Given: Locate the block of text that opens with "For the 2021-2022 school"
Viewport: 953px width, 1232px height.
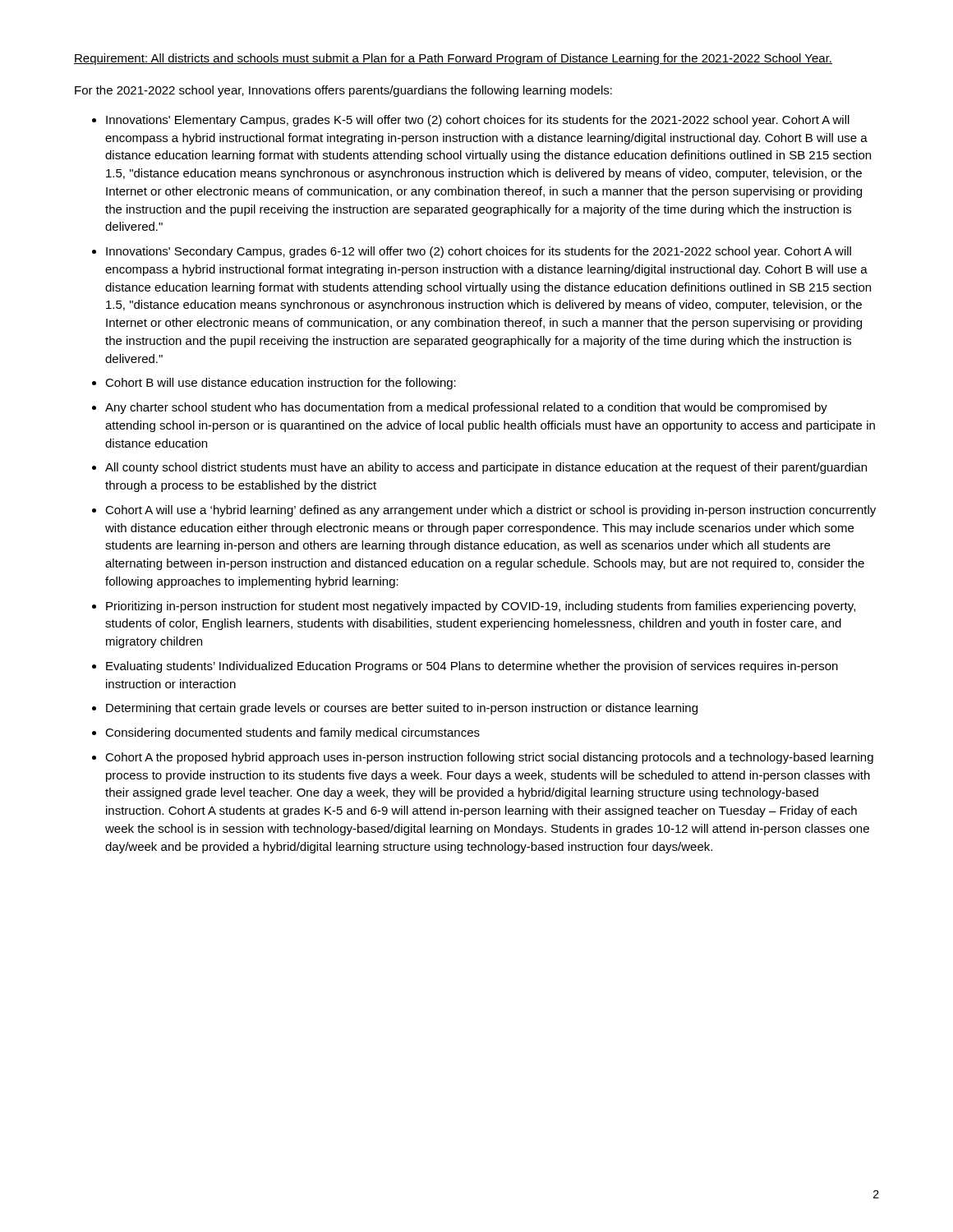Looking at the screenshot, I should pos(343,90).
